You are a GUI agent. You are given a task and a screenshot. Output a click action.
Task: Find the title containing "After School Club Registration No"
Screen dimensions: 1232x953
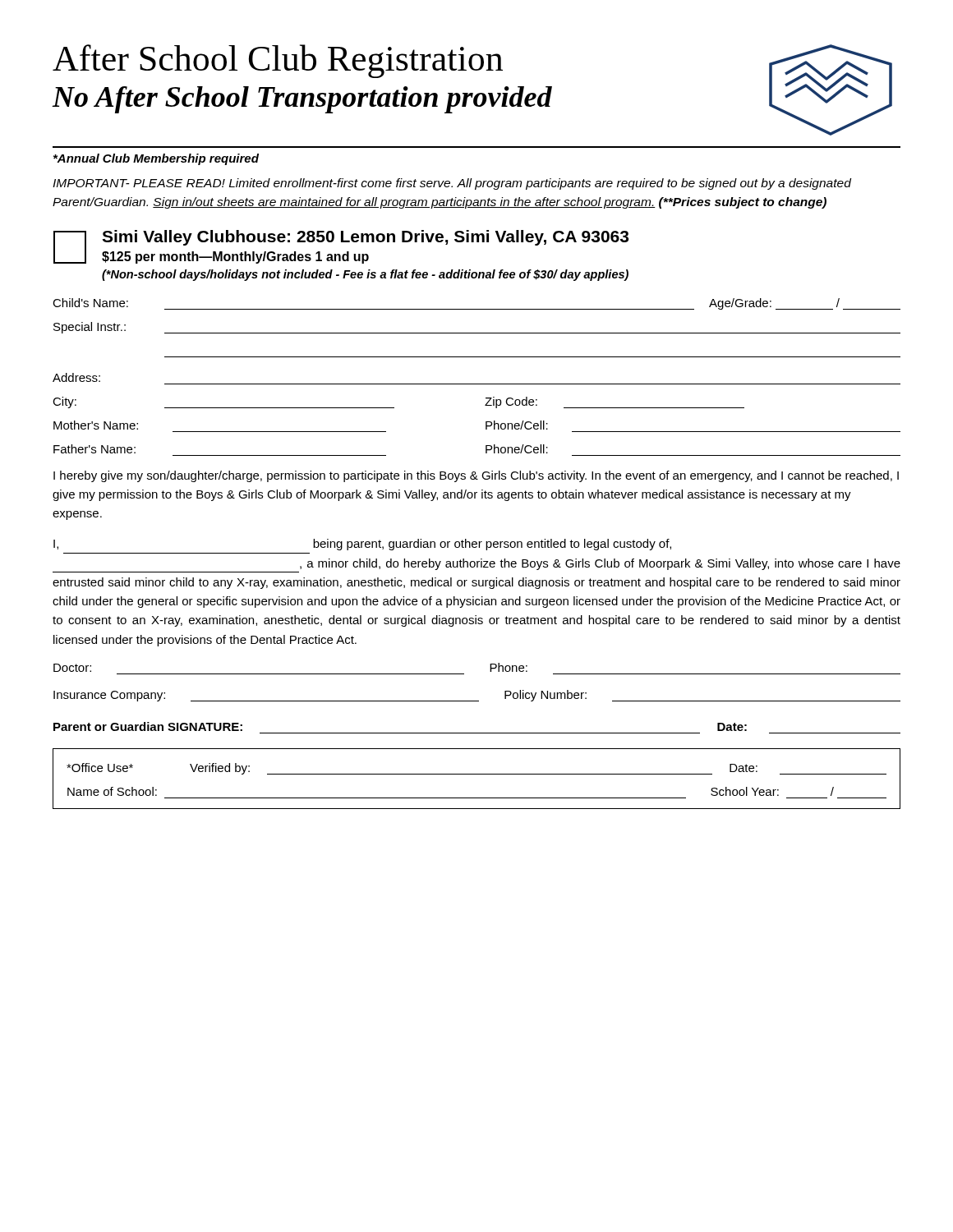[394, 77]
